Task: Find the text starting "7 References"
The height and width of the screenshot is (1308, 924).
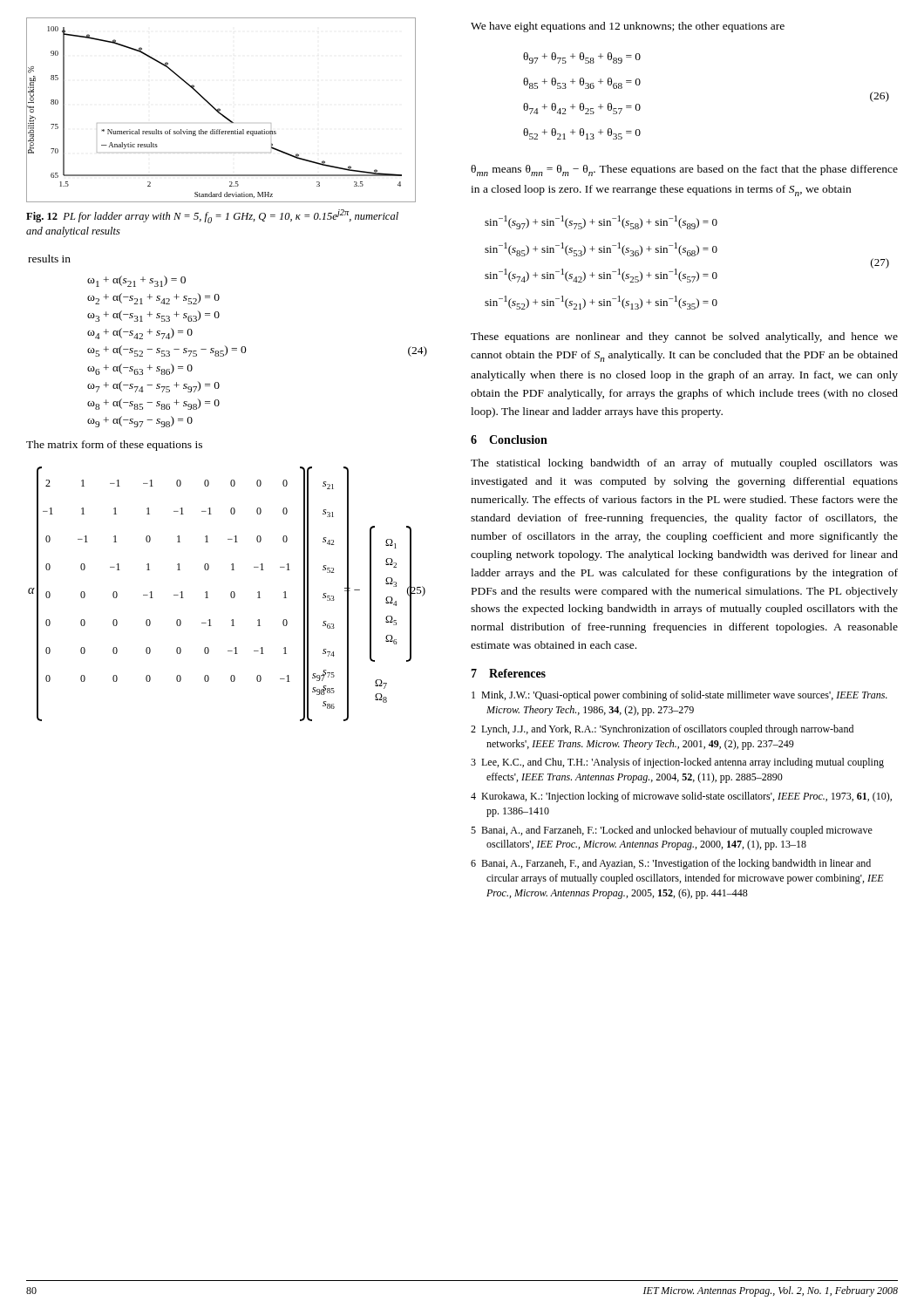Action: (x=508, y=674)
